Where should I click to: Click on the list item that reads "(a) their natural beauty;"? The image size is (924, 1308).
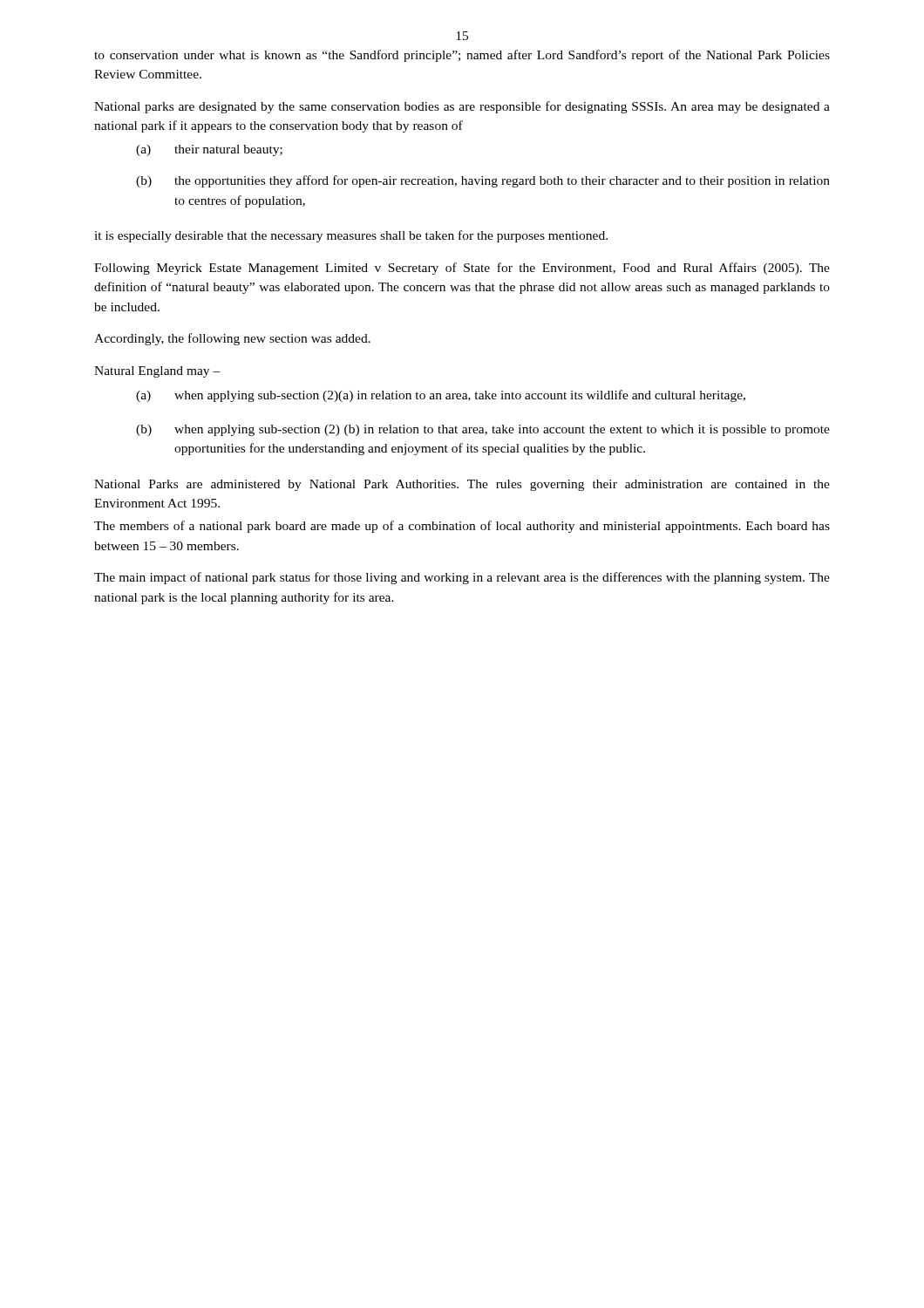tap(209, 150)
